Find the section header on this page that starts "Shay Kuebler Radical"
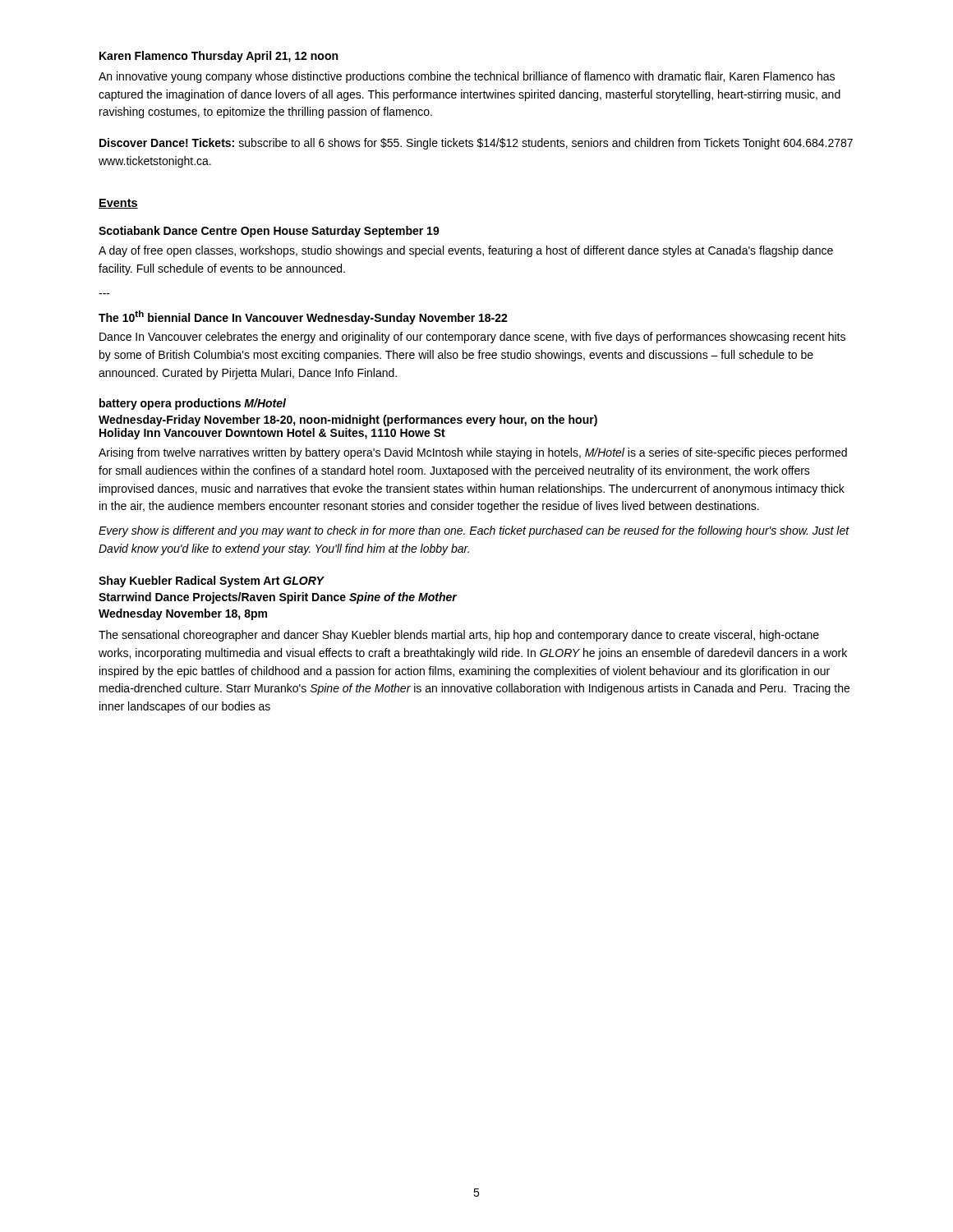This screenshot has width=953, height=1232. click(x=211, y=581)
